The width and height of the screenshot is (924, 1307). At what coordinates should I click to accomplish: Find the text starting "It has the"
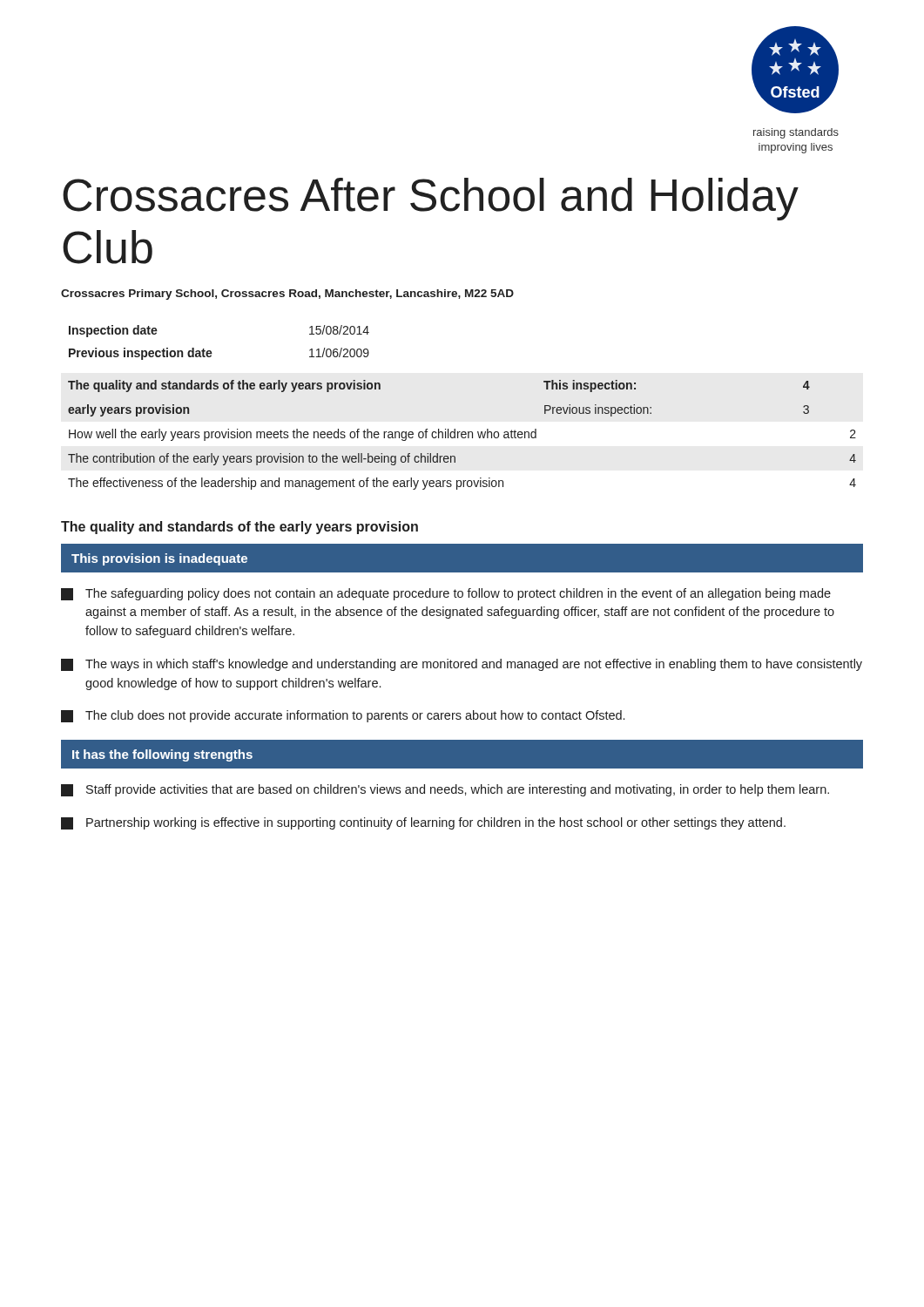tap(162, 754)
